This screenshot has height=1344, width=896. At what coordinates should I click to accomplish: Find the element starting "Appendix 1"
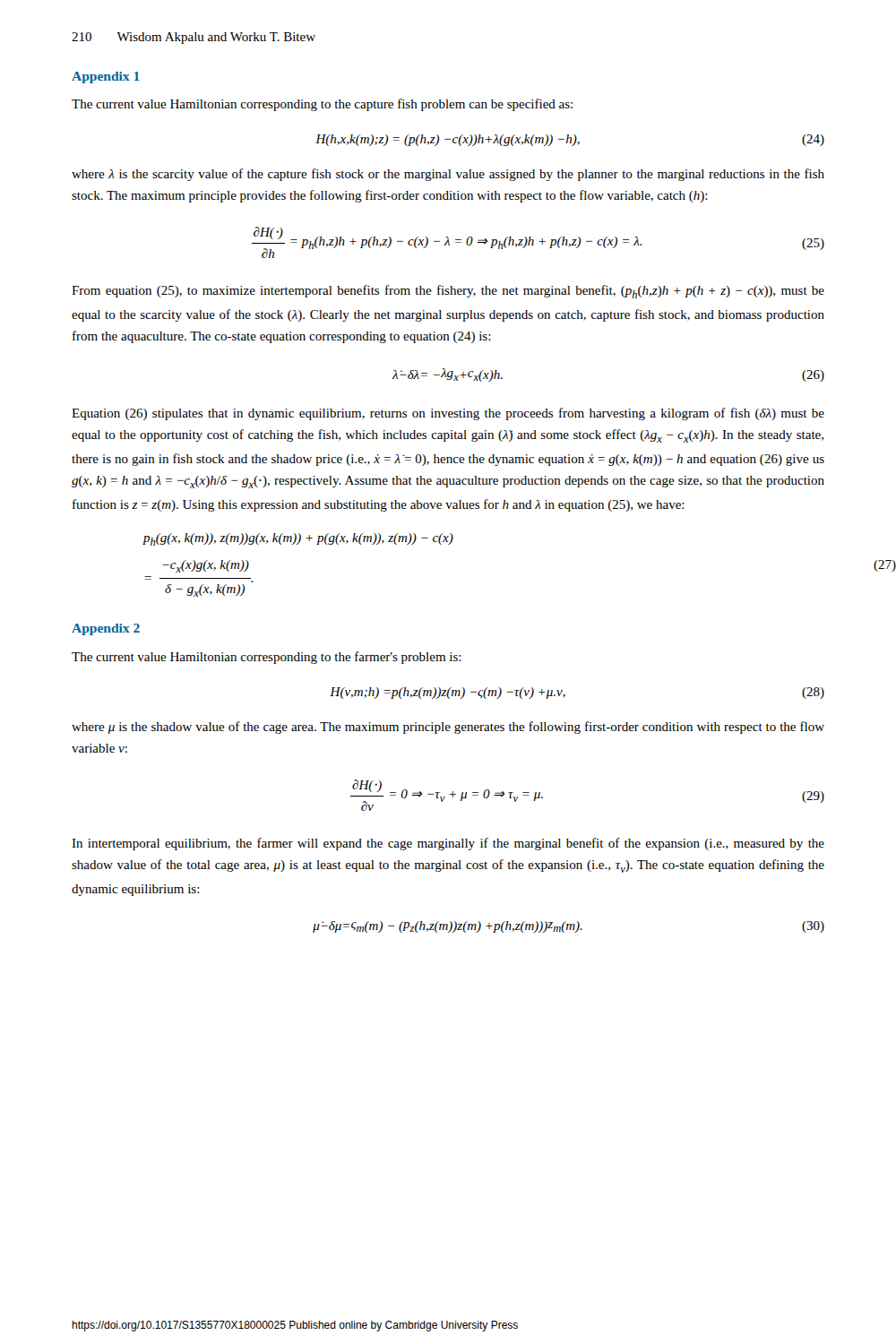(x=106, y=75)
